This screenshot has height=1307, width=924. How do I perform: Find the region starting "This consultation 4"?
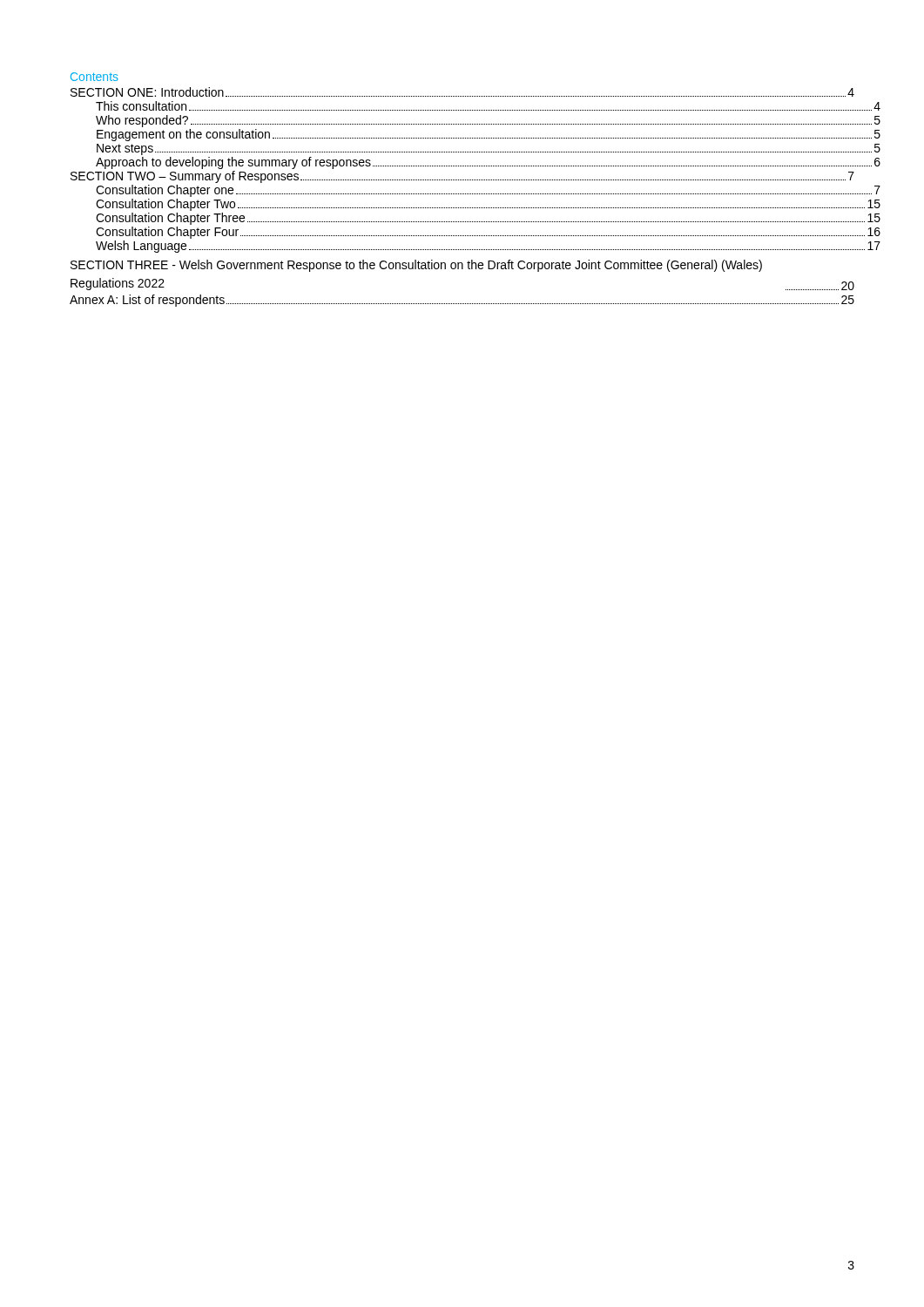coord(462,106)
